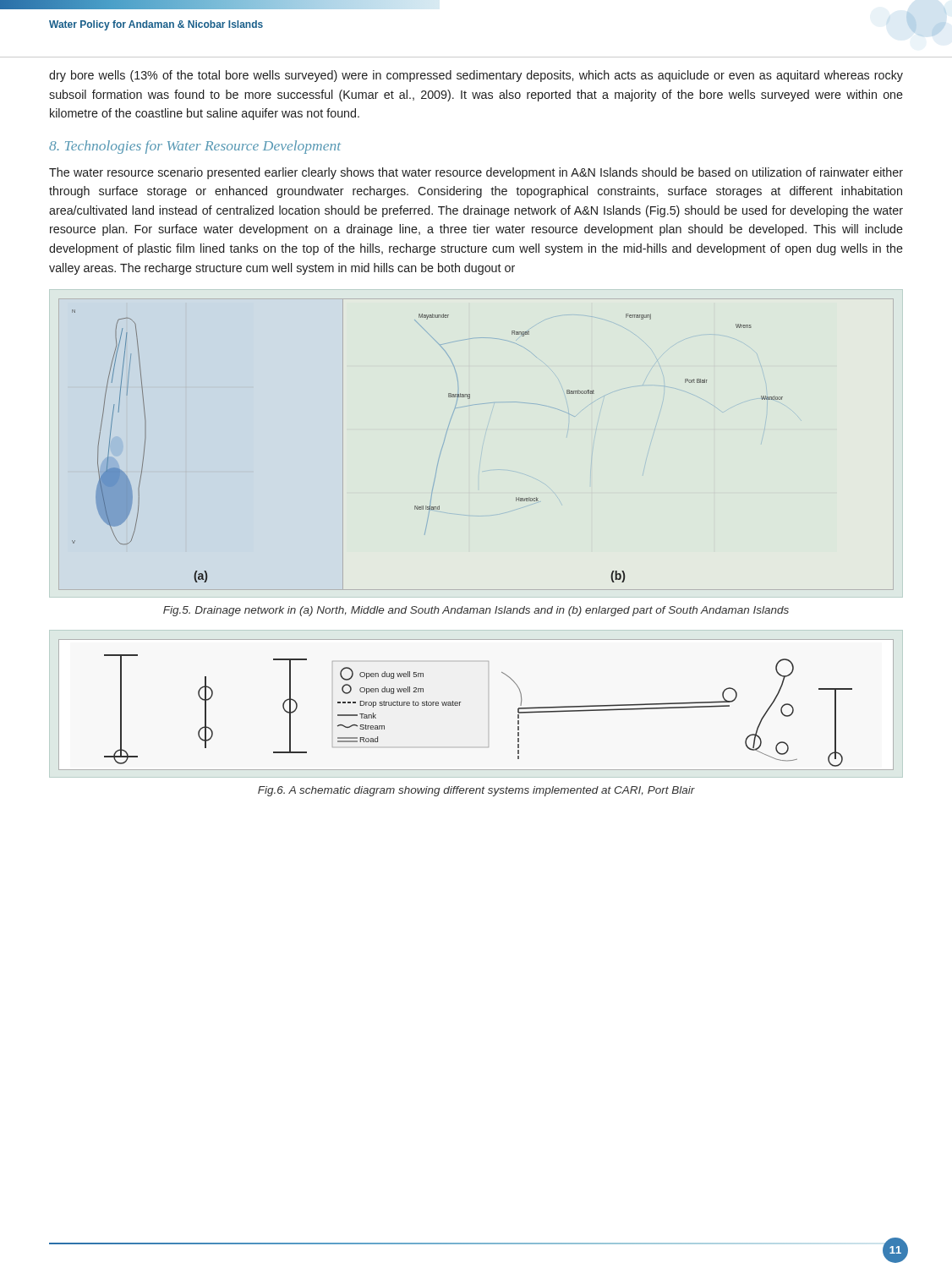The width and height of the screenshot is (952, 1268).
Task: Find the schematic
Action: (476, 704)
